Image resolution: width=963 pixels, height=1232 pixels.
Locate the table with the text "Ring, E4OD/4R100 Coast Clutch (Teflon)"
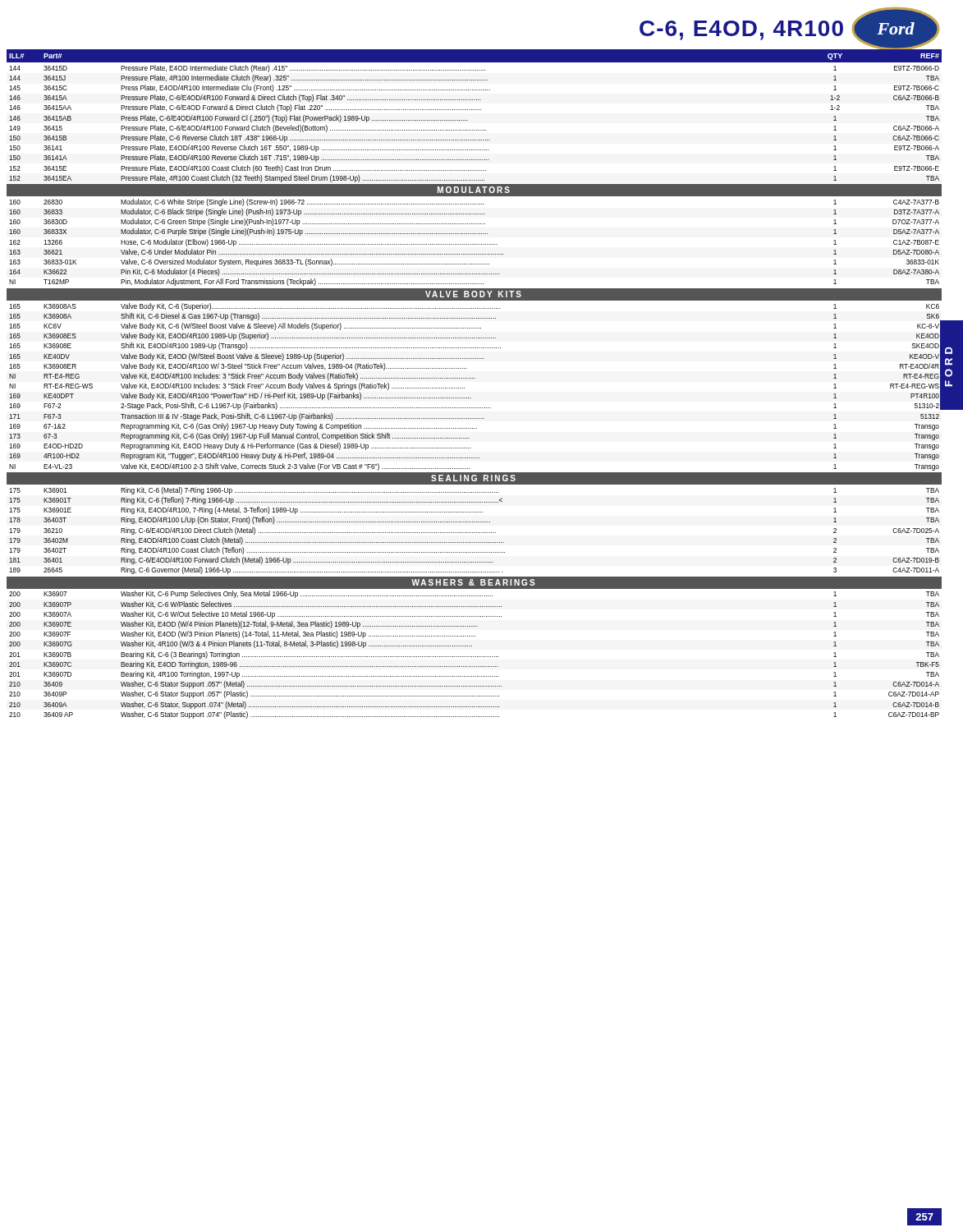[474, 531]
